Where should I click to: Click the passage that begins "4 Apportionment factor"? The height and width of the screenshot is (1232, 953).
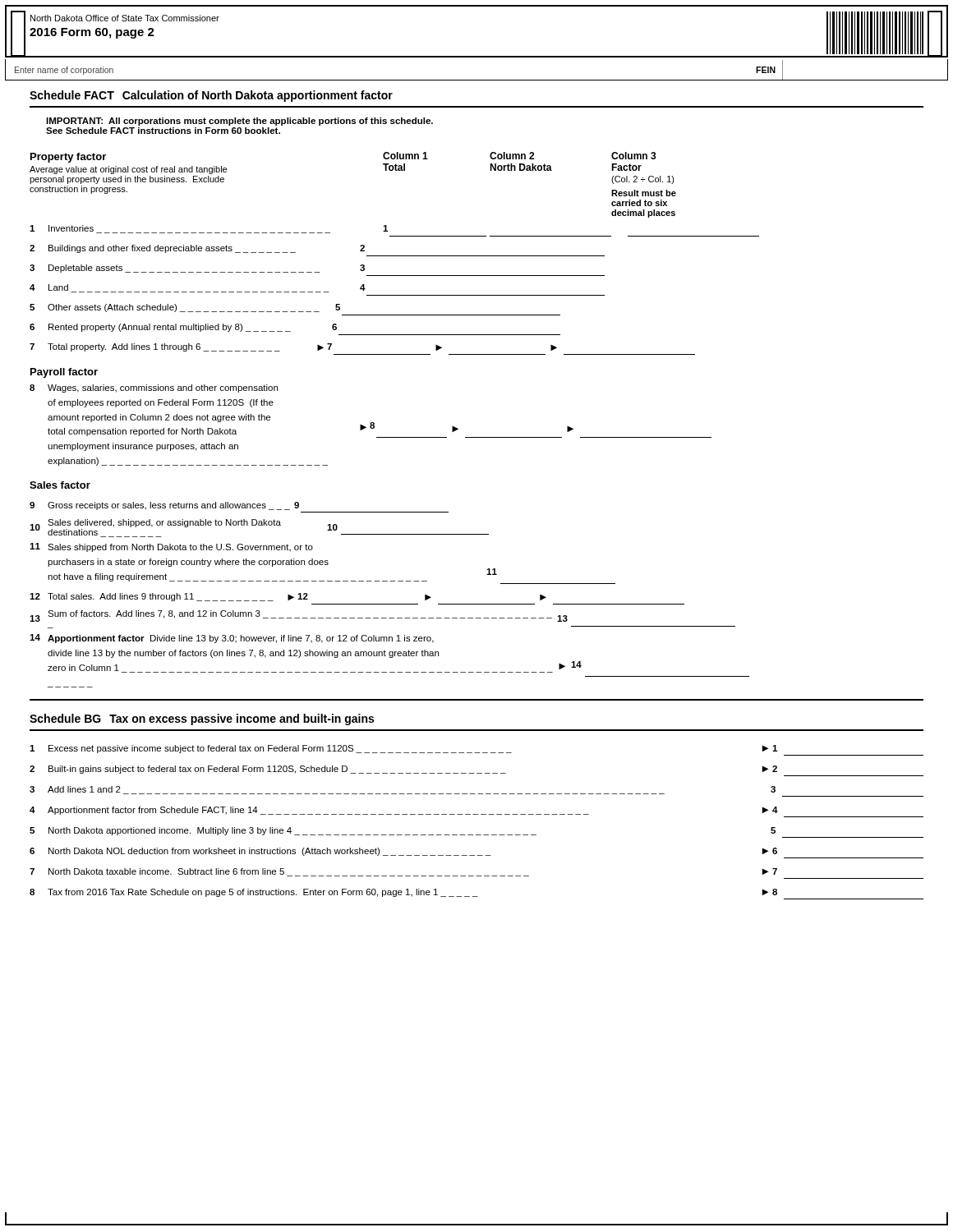[476, 809]
